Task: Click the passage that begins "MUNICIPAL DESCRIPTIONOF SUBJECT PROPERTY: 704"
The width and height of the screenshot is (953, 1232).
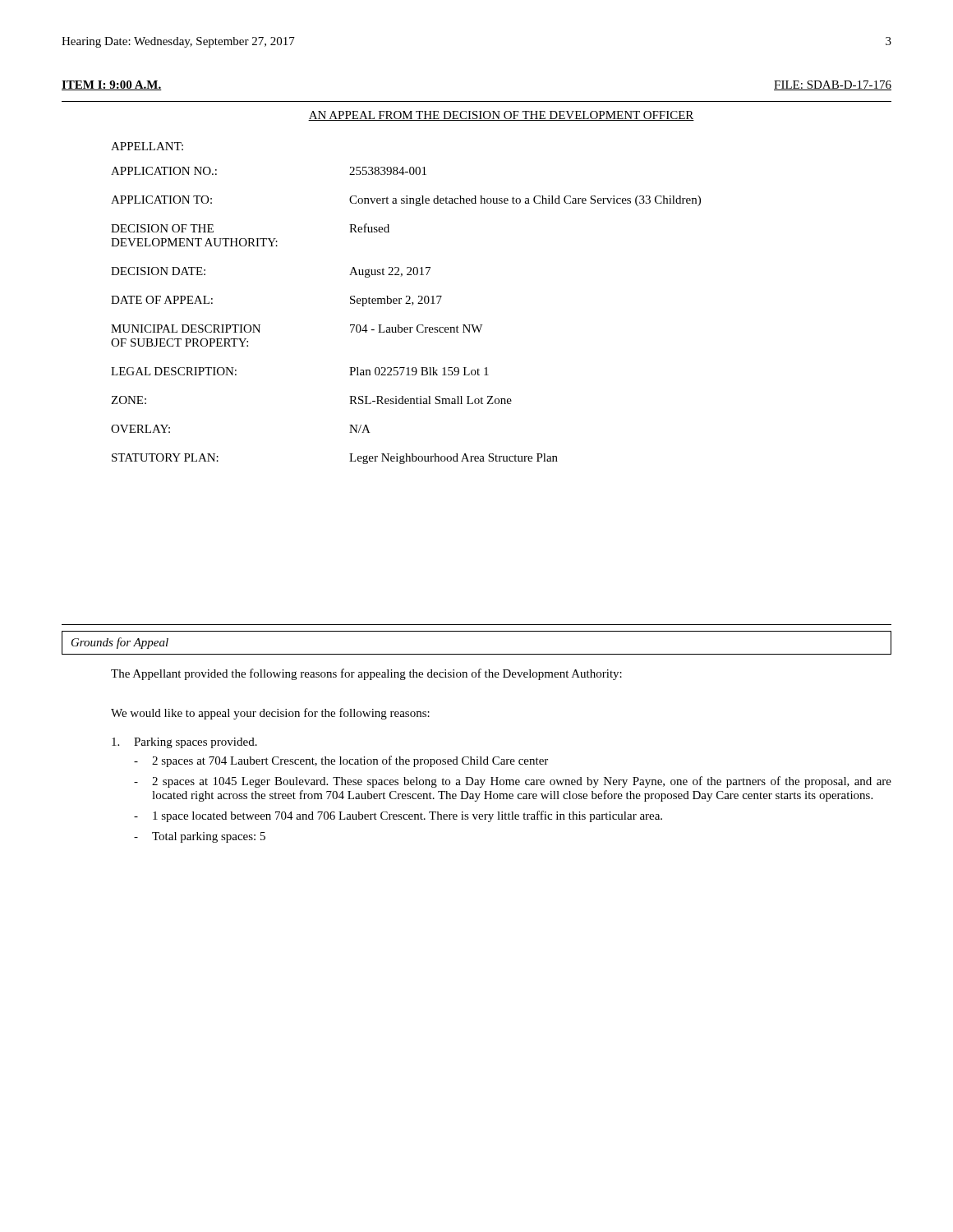Action: [189, 328]
